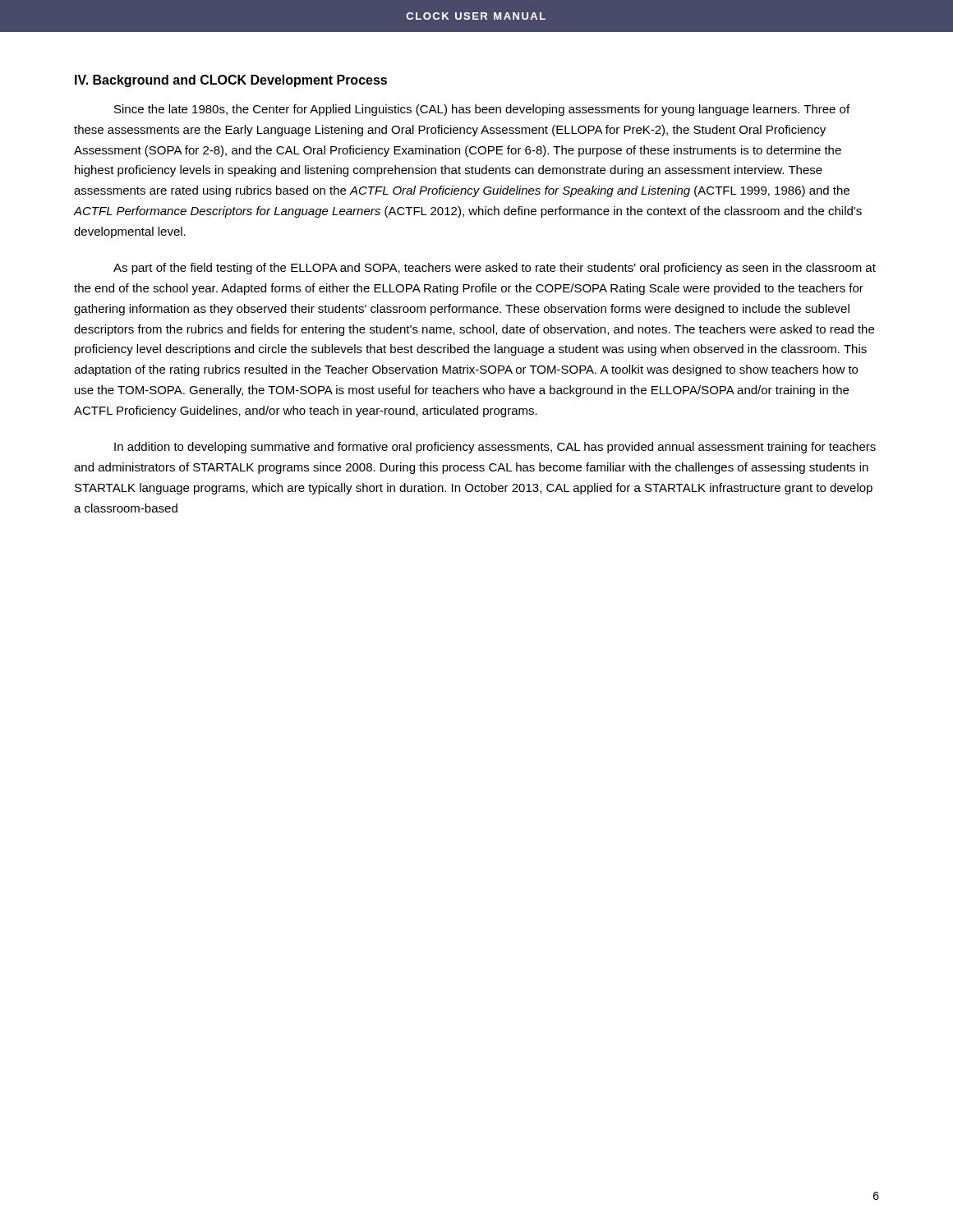
Task: Click on the region starting "In addition to developing"
Action: (x=475, y=477)
